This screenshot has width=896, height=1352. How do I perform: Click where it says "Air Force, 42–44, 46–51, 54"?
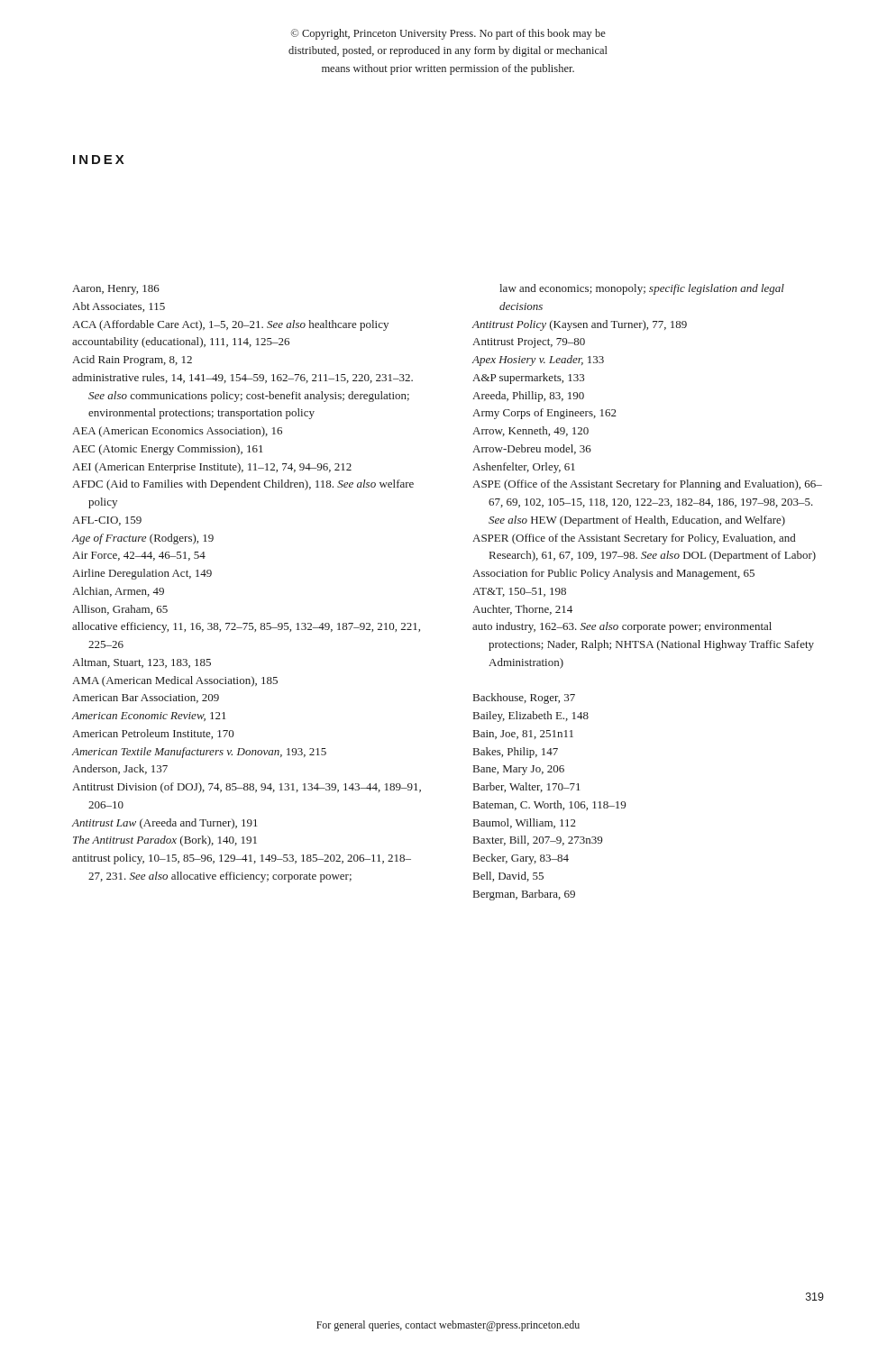tap(139, 555)
